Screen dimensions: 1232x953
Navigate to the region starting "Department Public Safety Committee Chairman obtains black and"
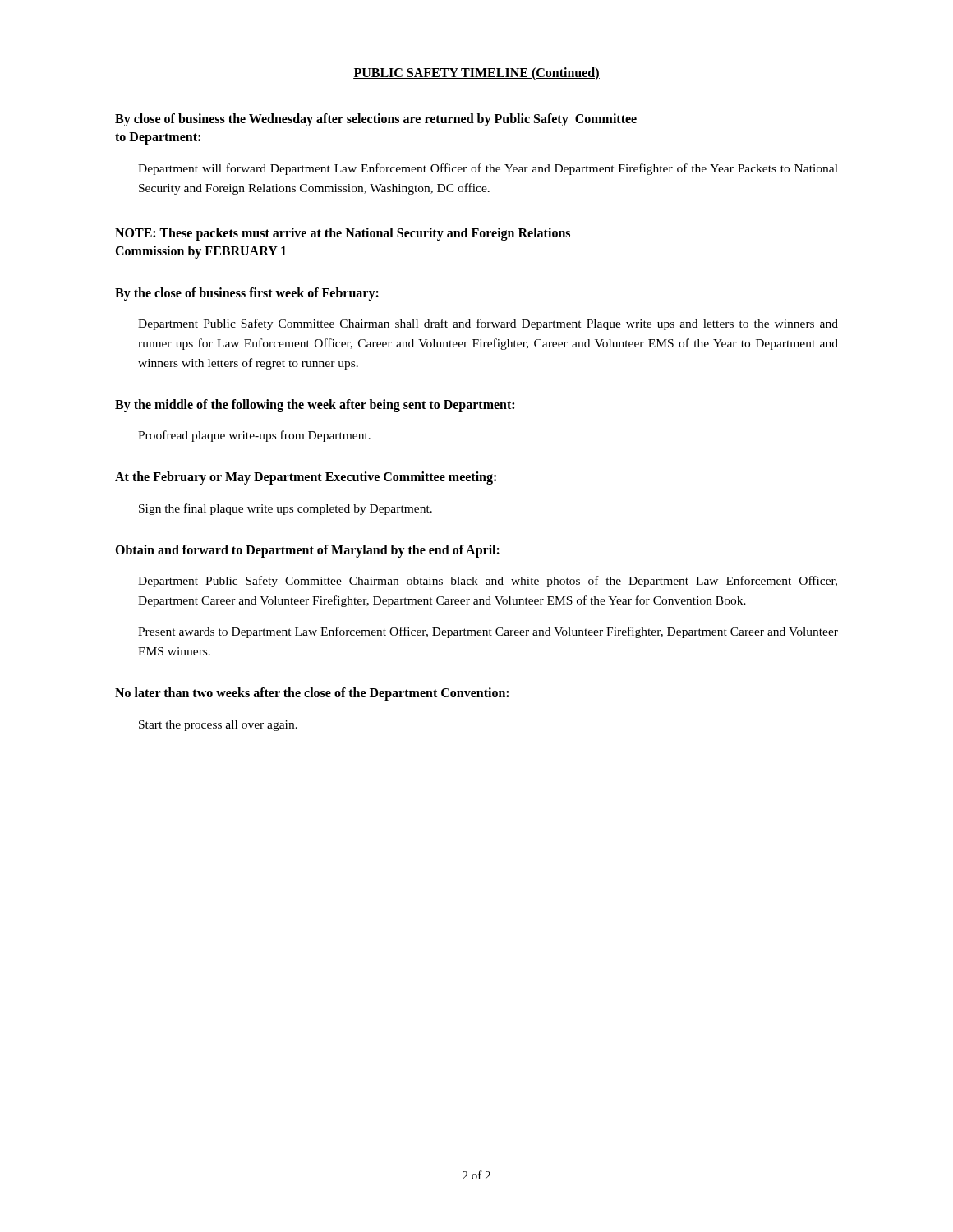click(x=488, y=590)
